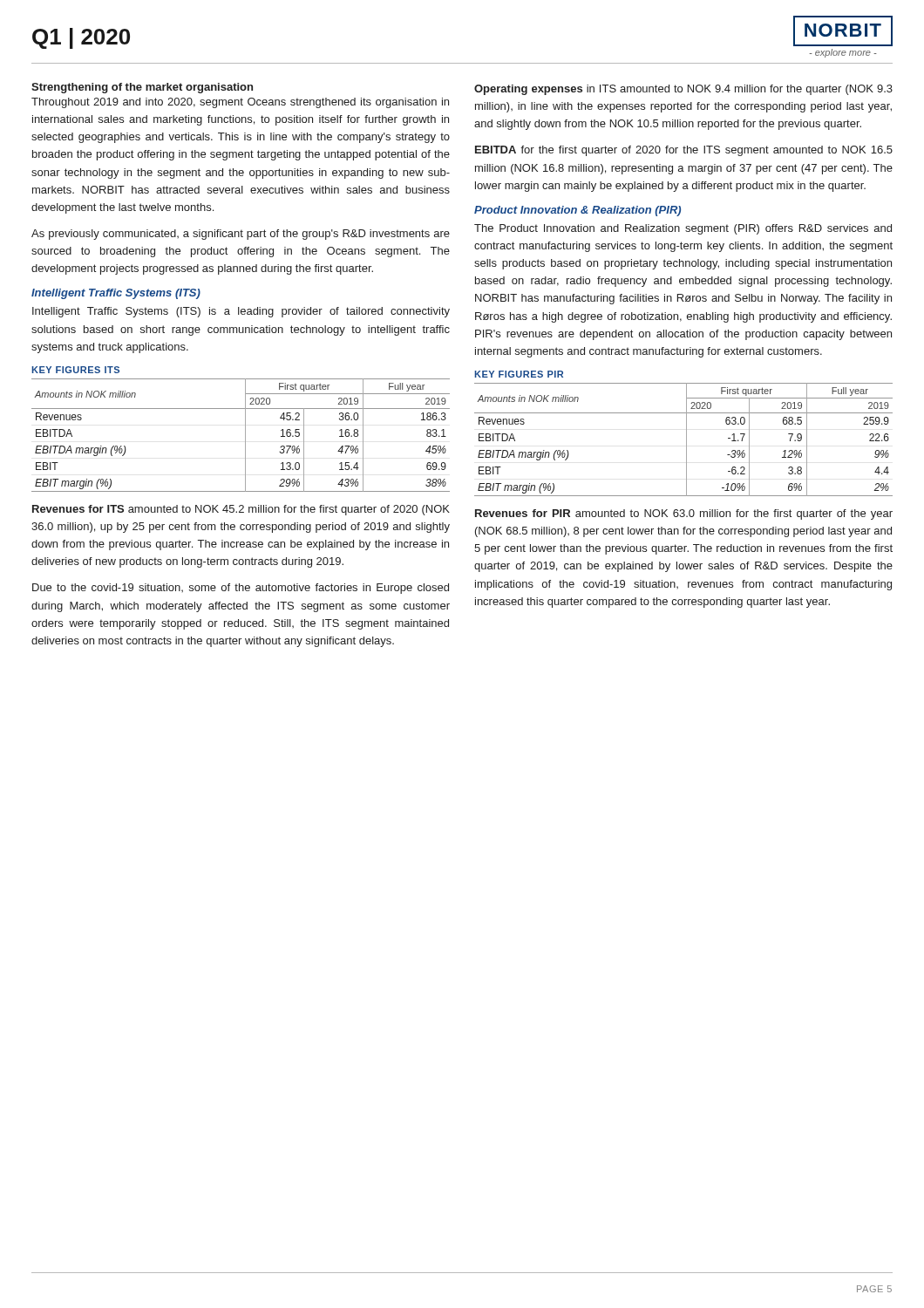Screen dimensions: 1308x924
Task: Locate the text block that reads "Due to the covid-19 situation, some of"
Action: 241,614
